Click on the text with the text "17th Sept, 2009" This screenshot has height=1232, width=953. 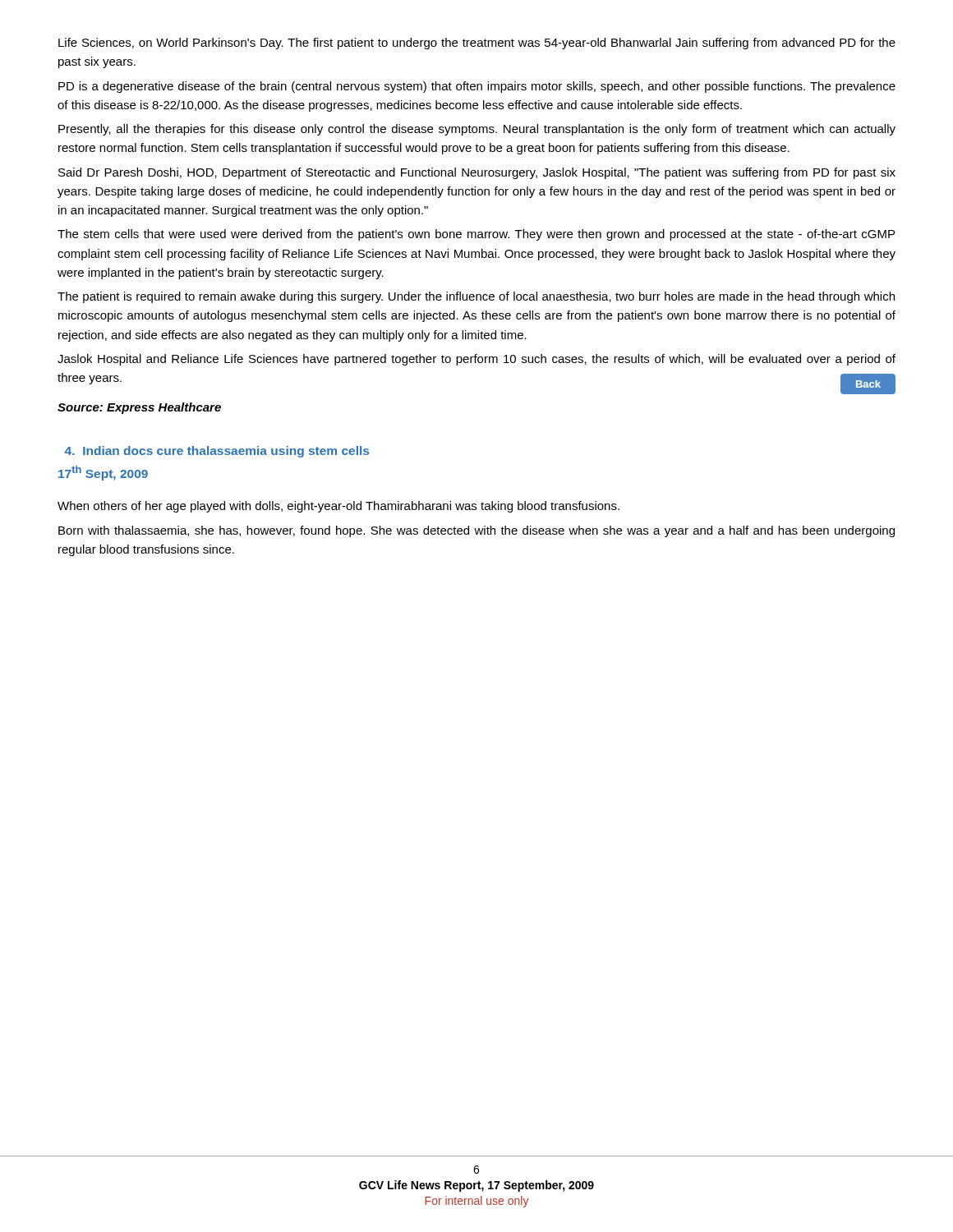click(x=103, y=472)
